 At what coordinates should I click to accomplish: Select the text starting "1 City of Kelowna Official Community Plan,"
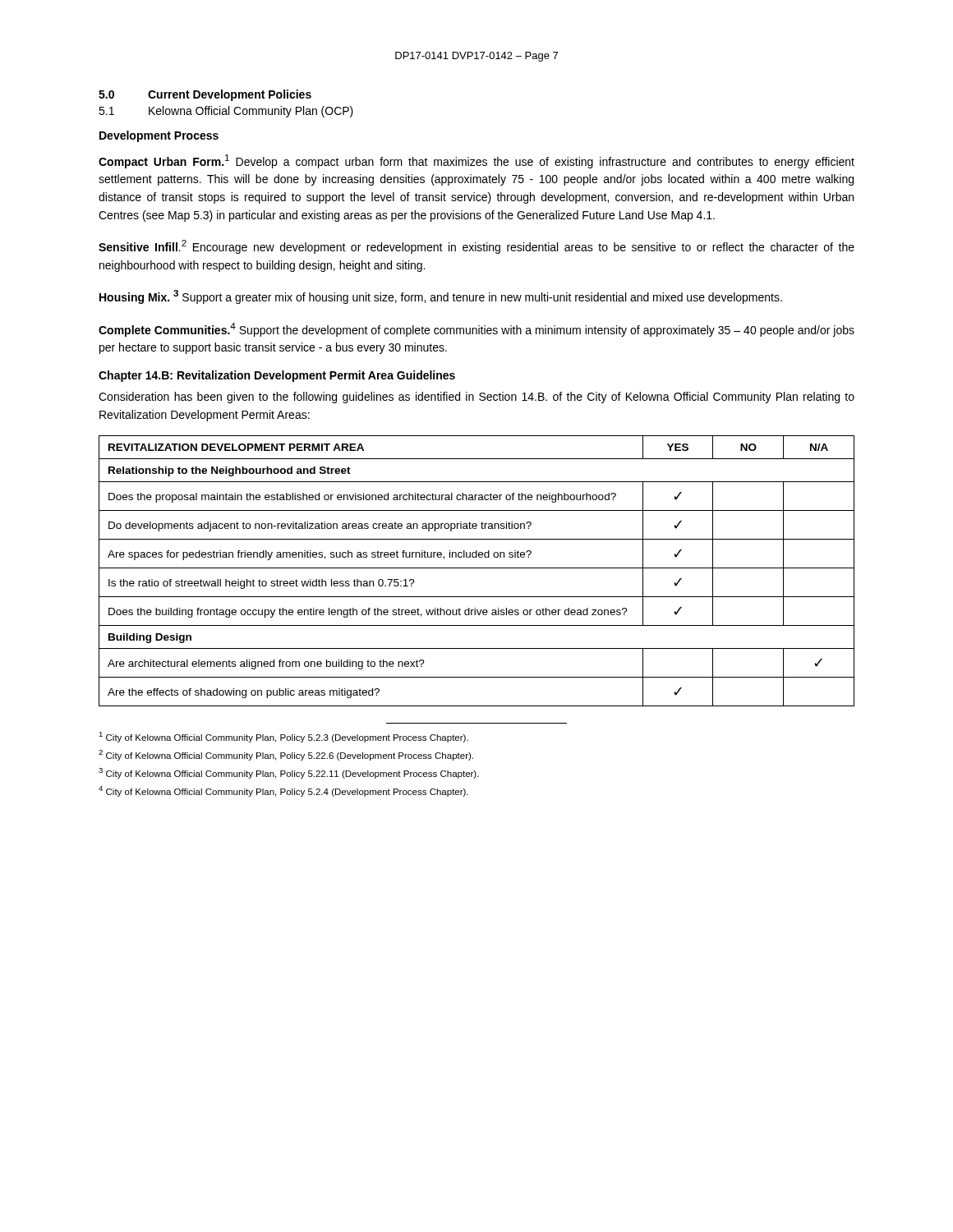(284, 736)
